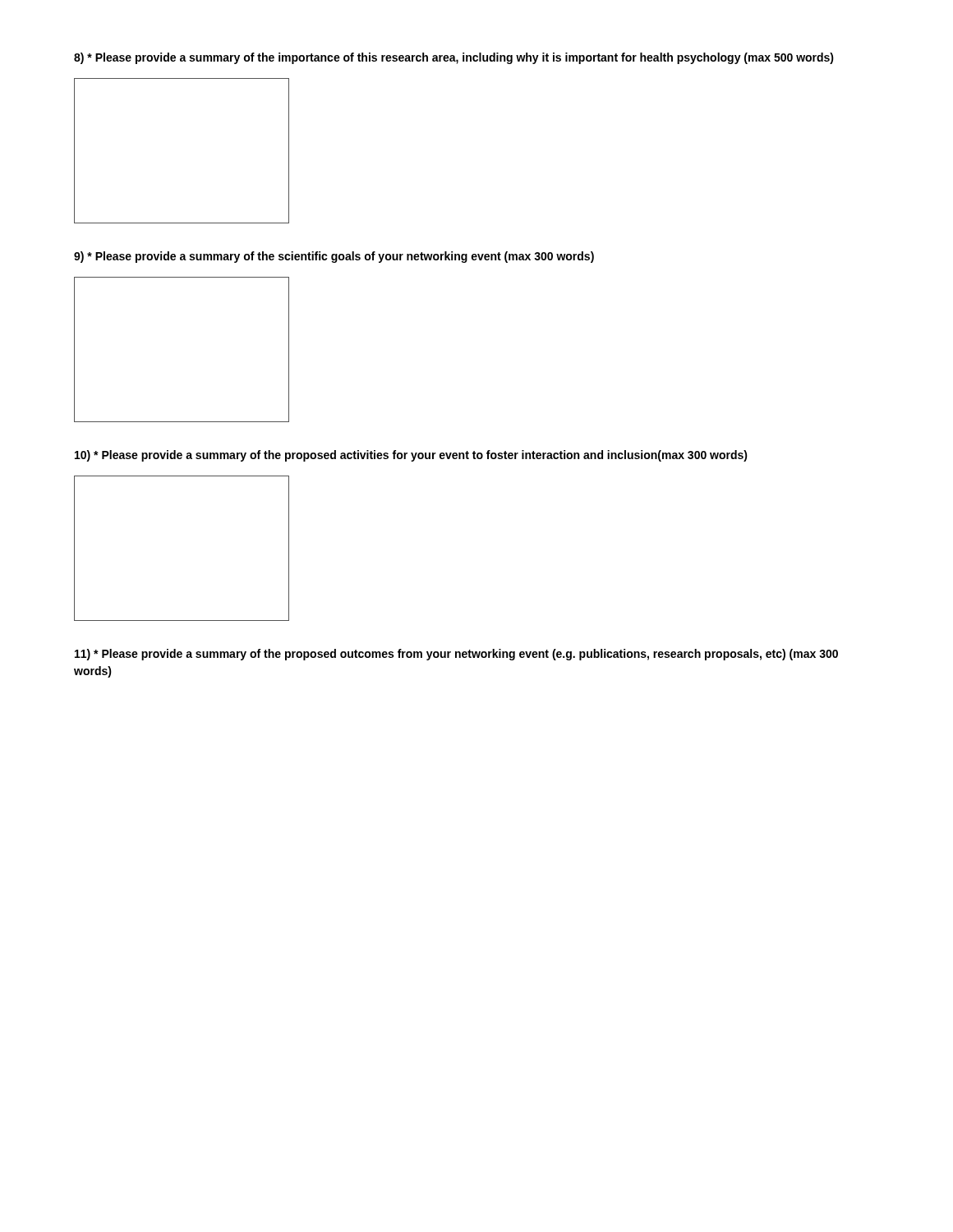
Task: Locate the block of text that opens with "8) * Please provide a"
Action: click(454, 57)
